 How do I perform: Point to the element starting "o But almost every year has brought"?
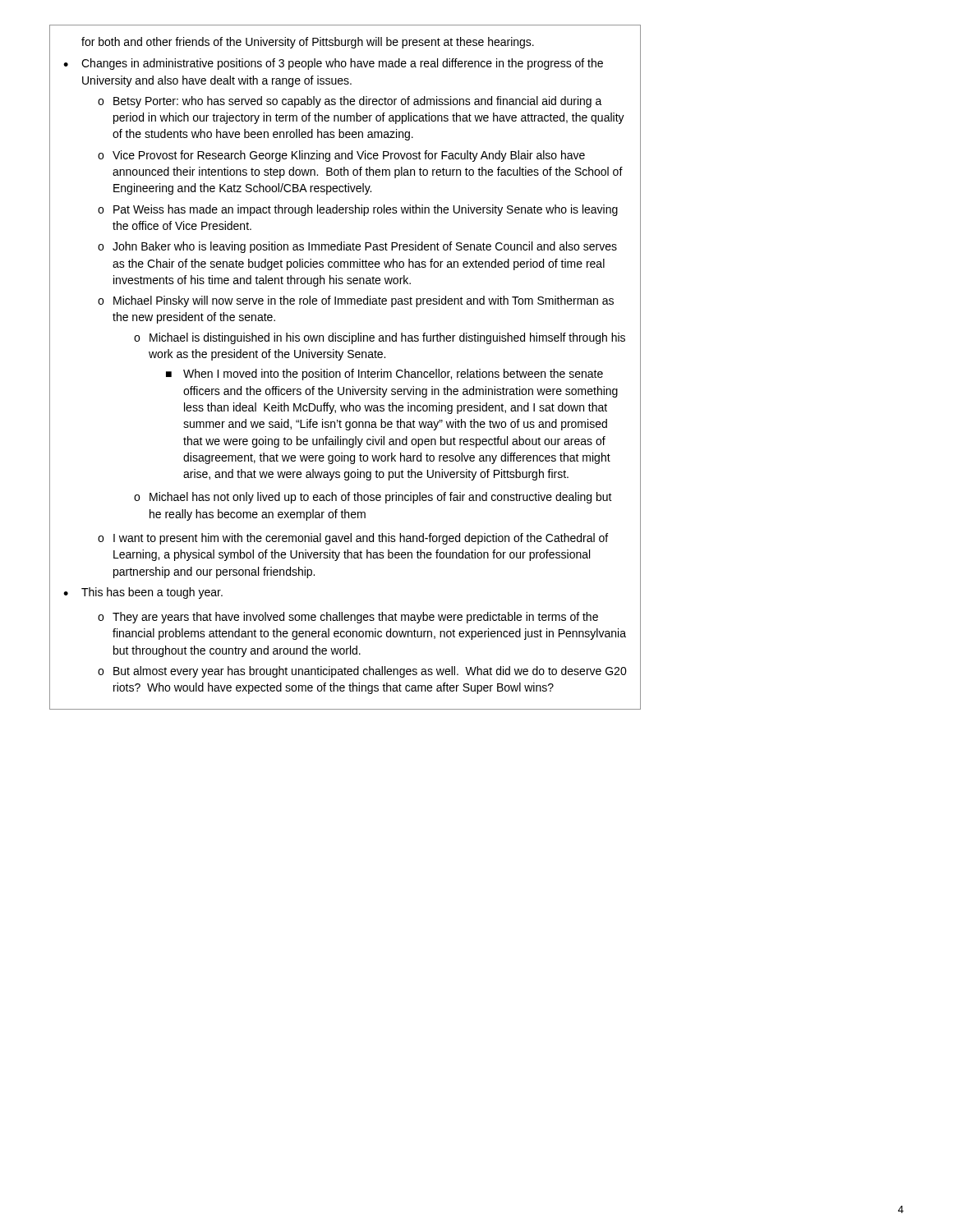pos(360,680)
